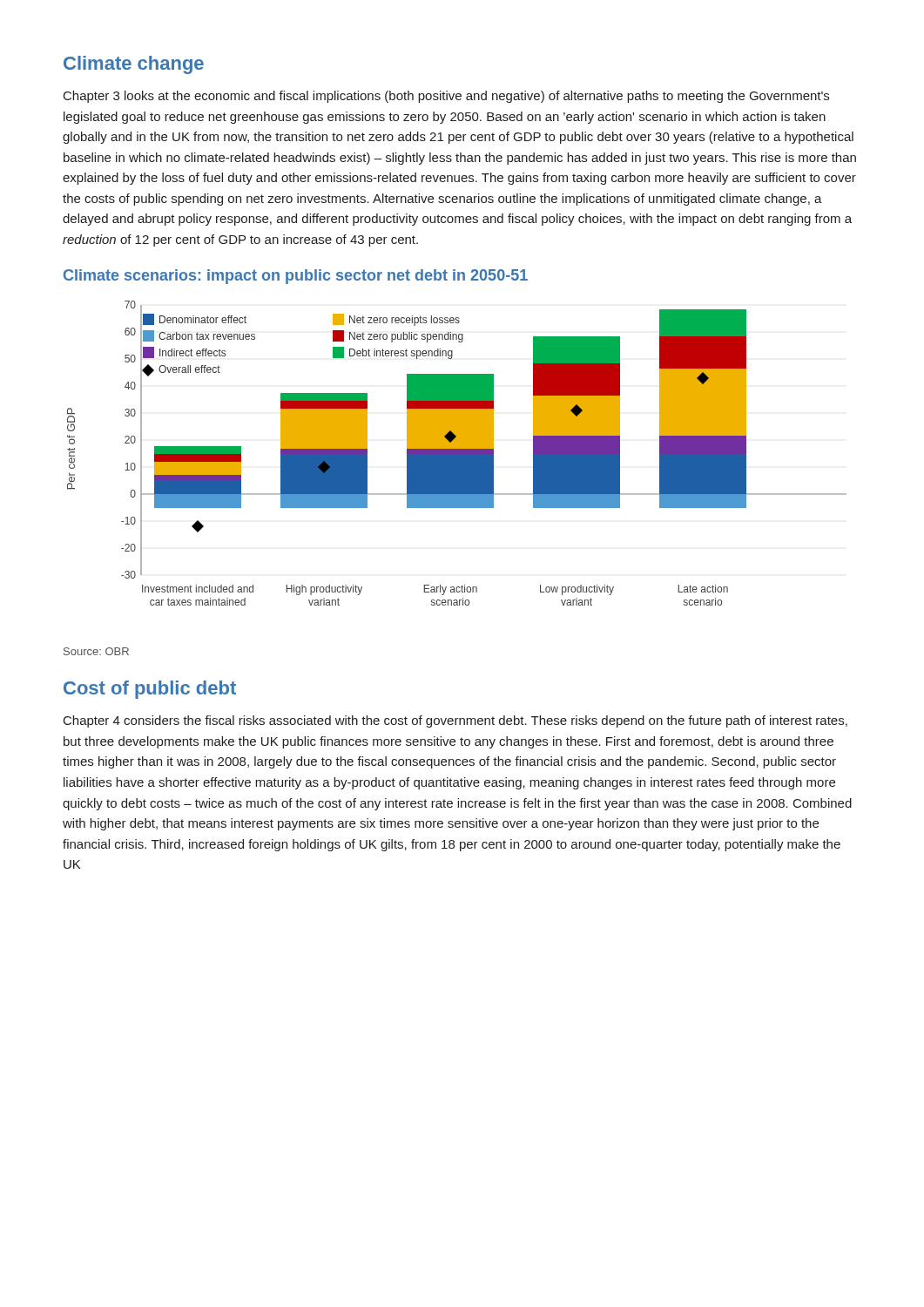Find "Cost of public debt" on this page
The width and height of the screenshot is (924, 1307).
149,688
